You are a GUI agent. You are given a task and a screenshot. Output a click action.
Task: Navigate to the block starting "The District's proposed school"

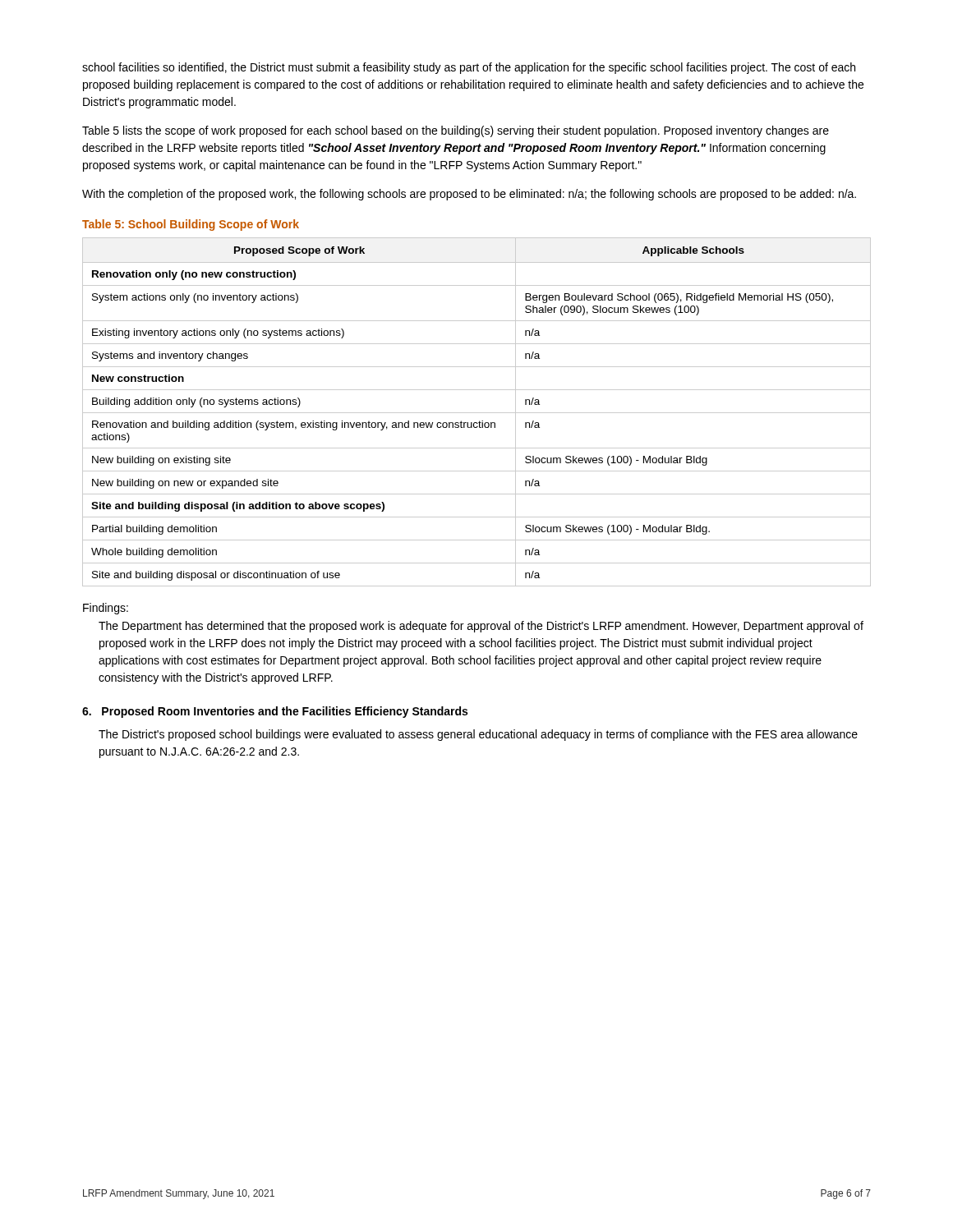coord(478,743)
